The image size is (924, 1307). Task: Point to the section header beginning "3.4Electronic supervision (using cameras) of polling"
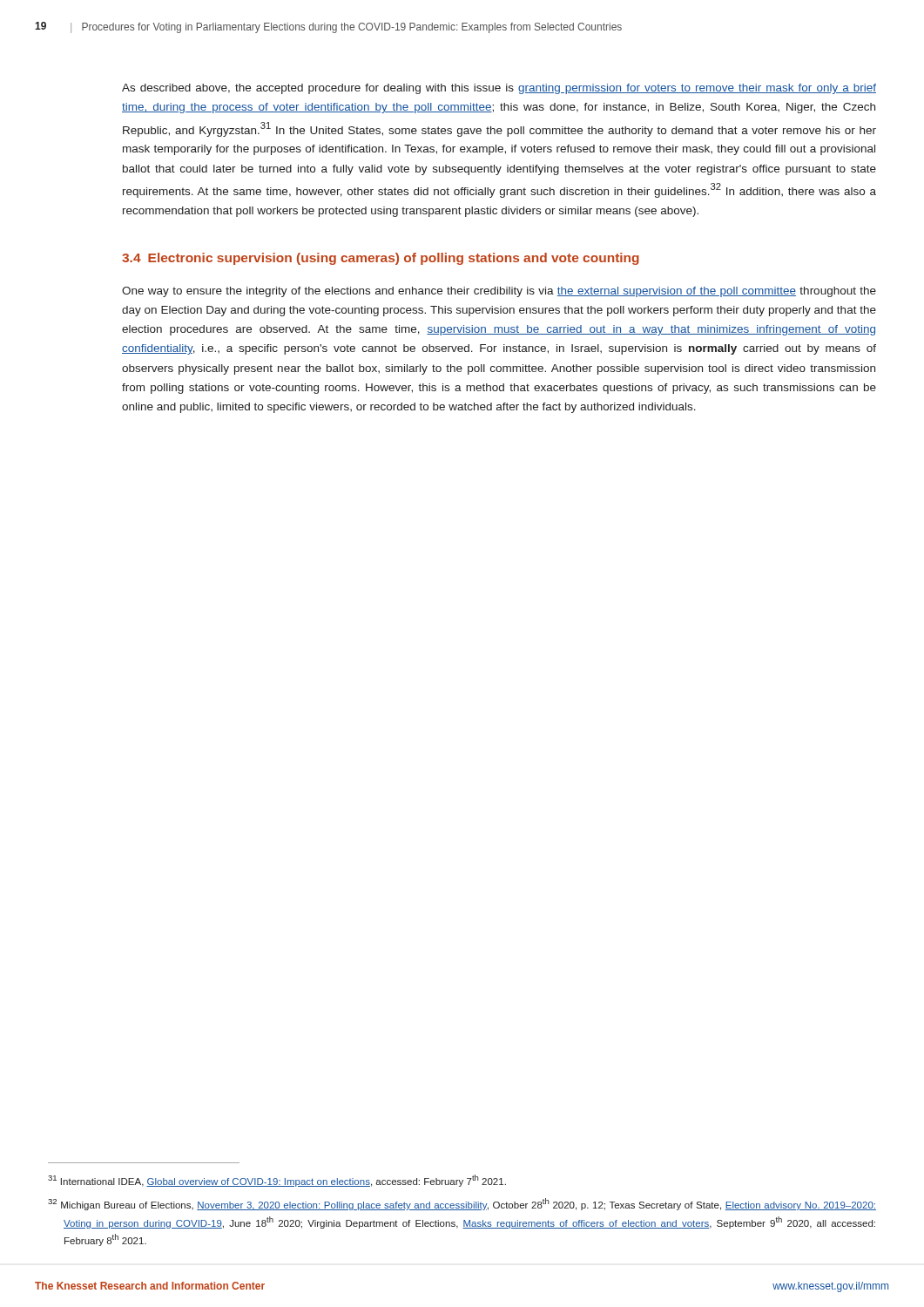click(x=381, y=257)
